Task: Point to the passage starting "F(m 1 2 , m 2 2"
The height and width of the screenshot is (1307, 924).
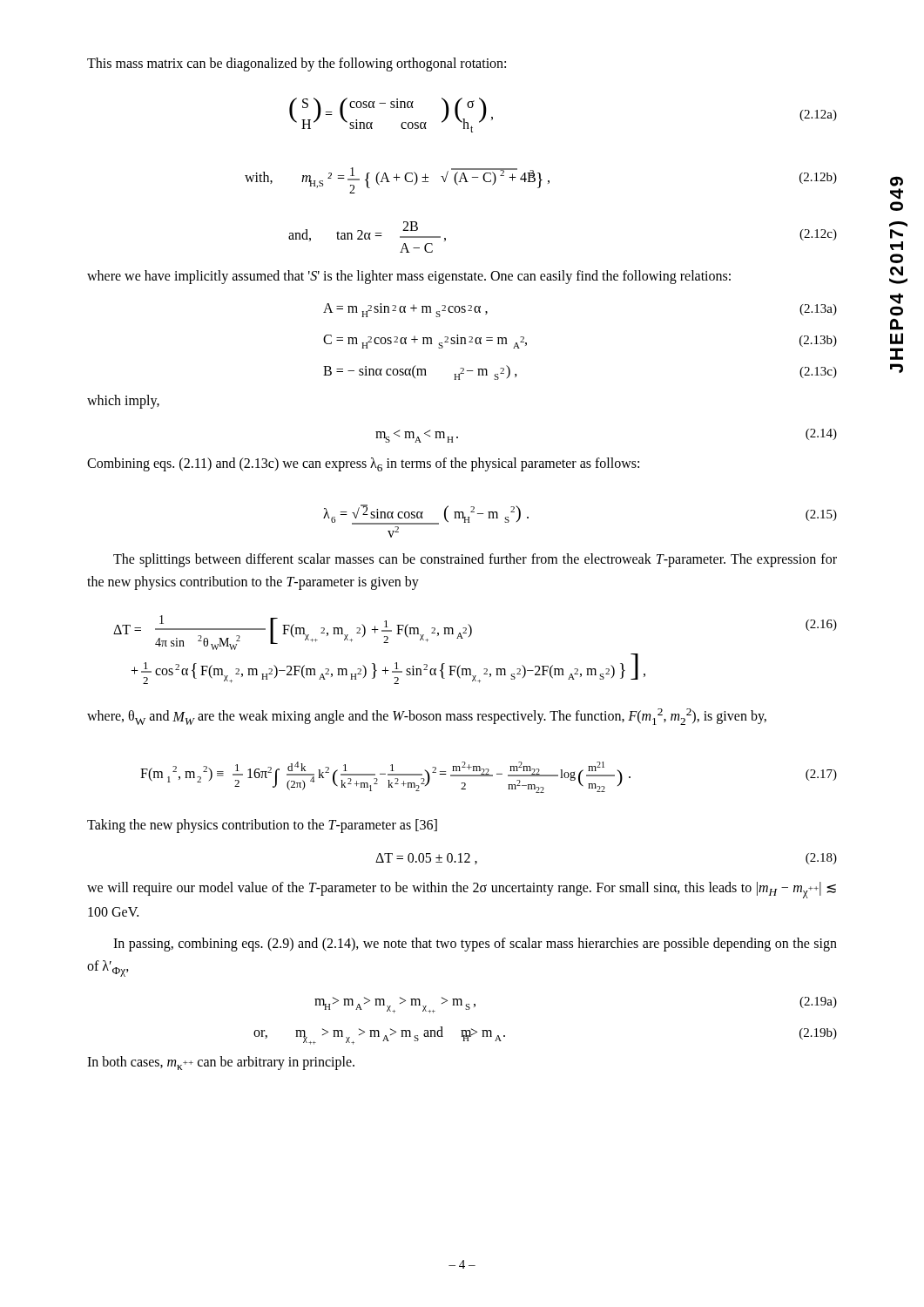Action: 462,774
